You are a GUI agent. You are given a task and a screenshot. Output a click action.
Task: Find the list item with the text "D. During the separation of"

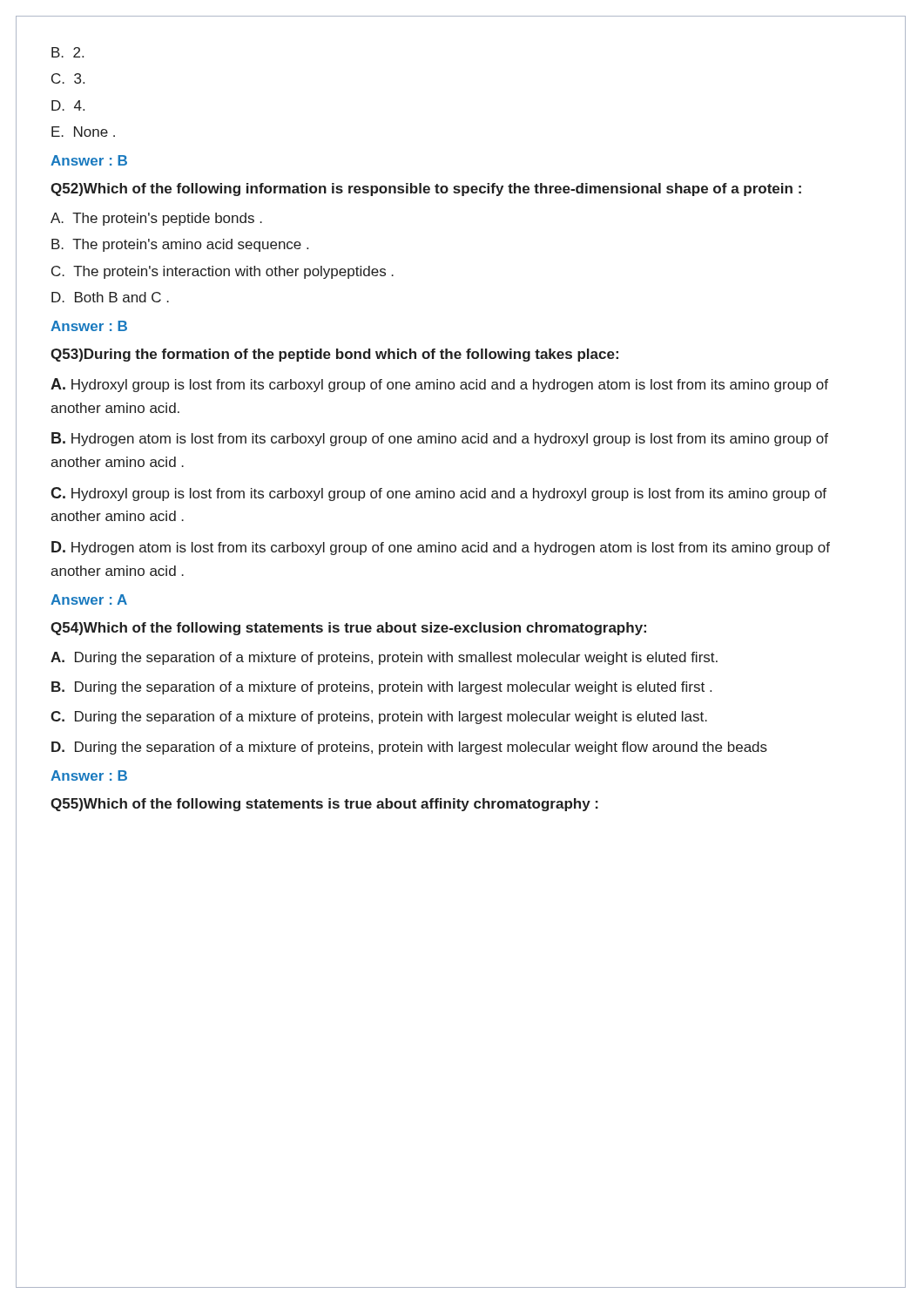(409, 747)
